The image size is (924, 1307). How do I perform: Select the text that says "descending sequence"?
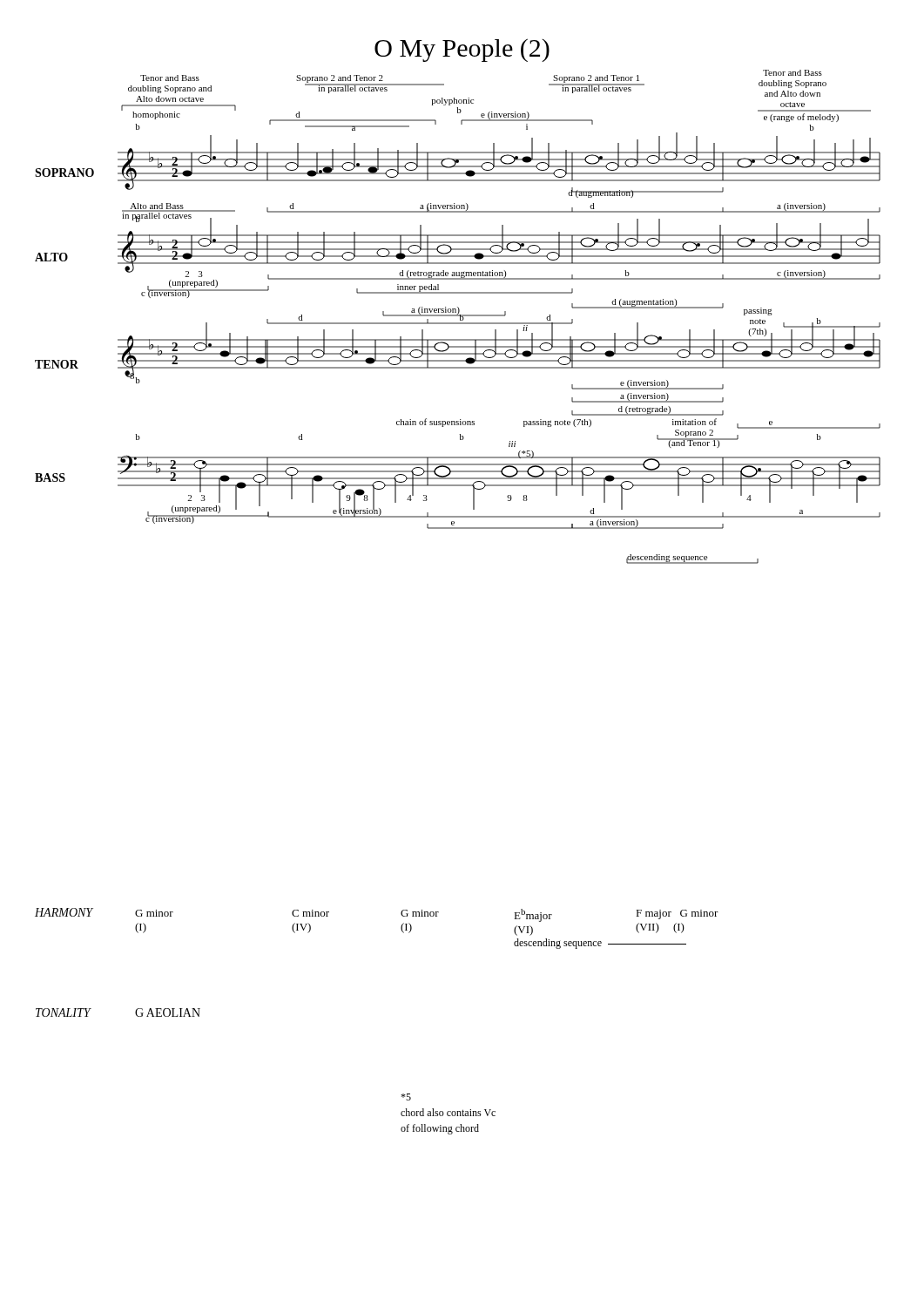point(600,943)
